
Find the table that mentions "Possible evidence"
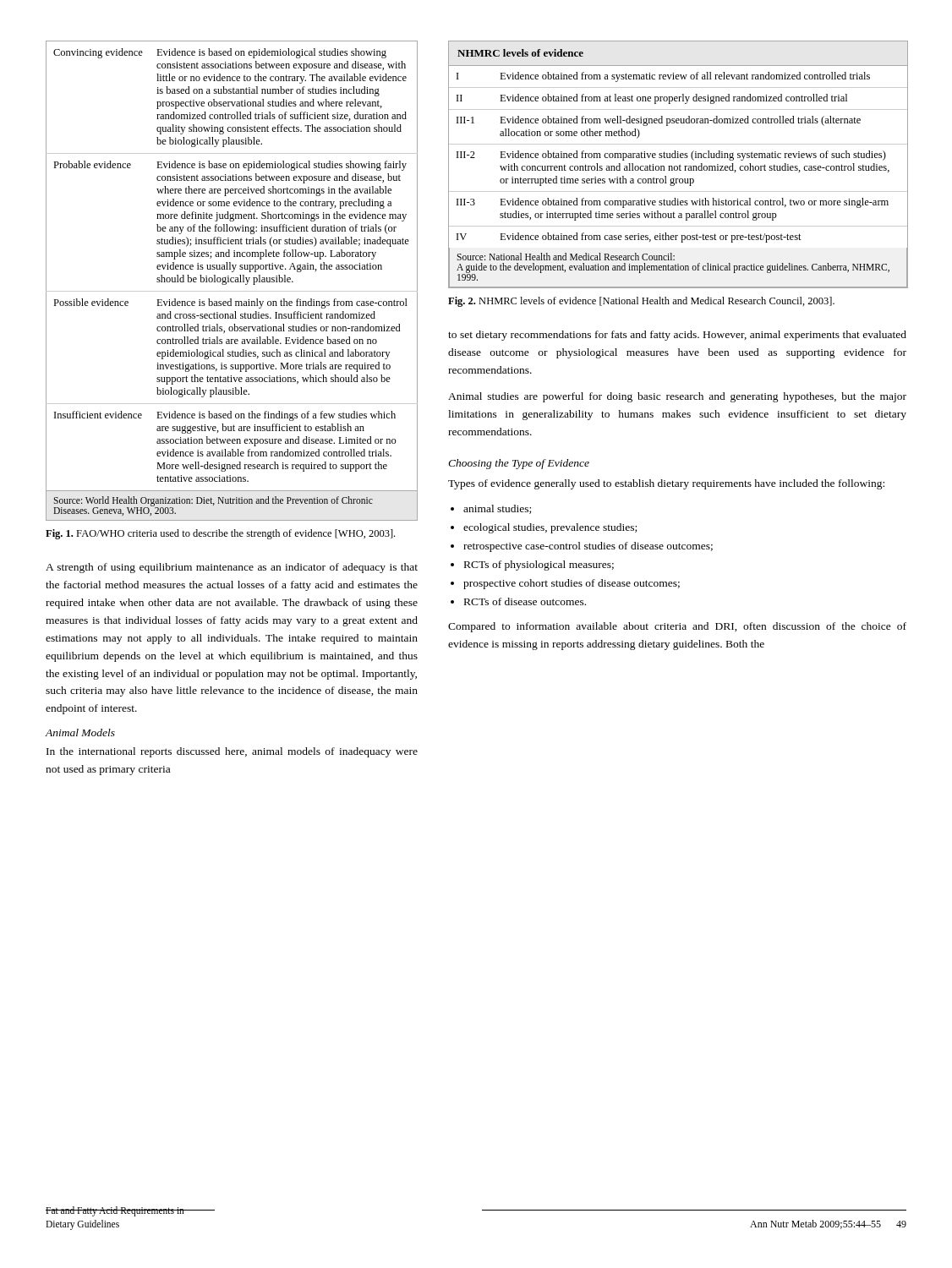(x=232, y=281)
